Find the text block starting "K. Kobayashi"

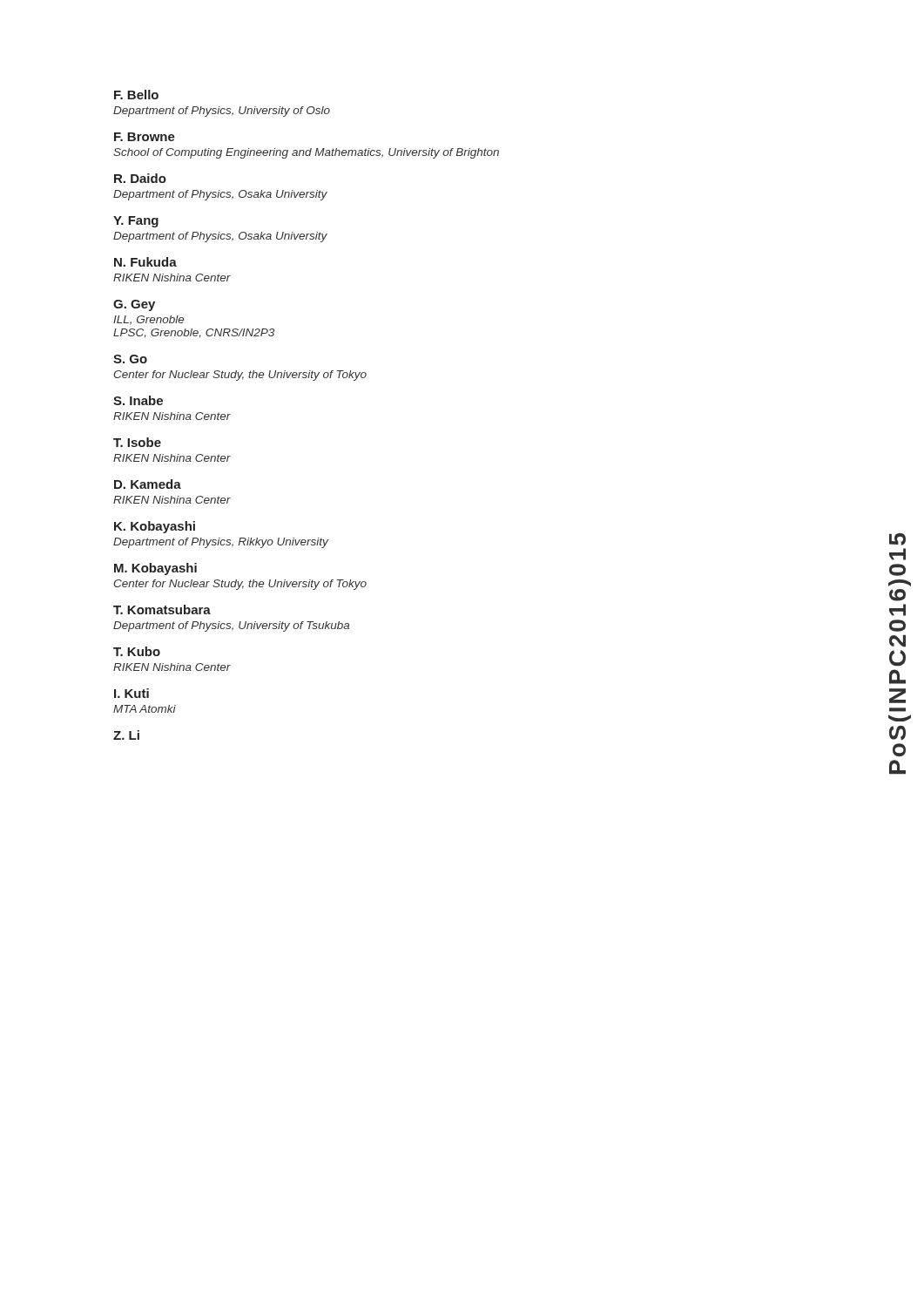click(x=155, y=526)
